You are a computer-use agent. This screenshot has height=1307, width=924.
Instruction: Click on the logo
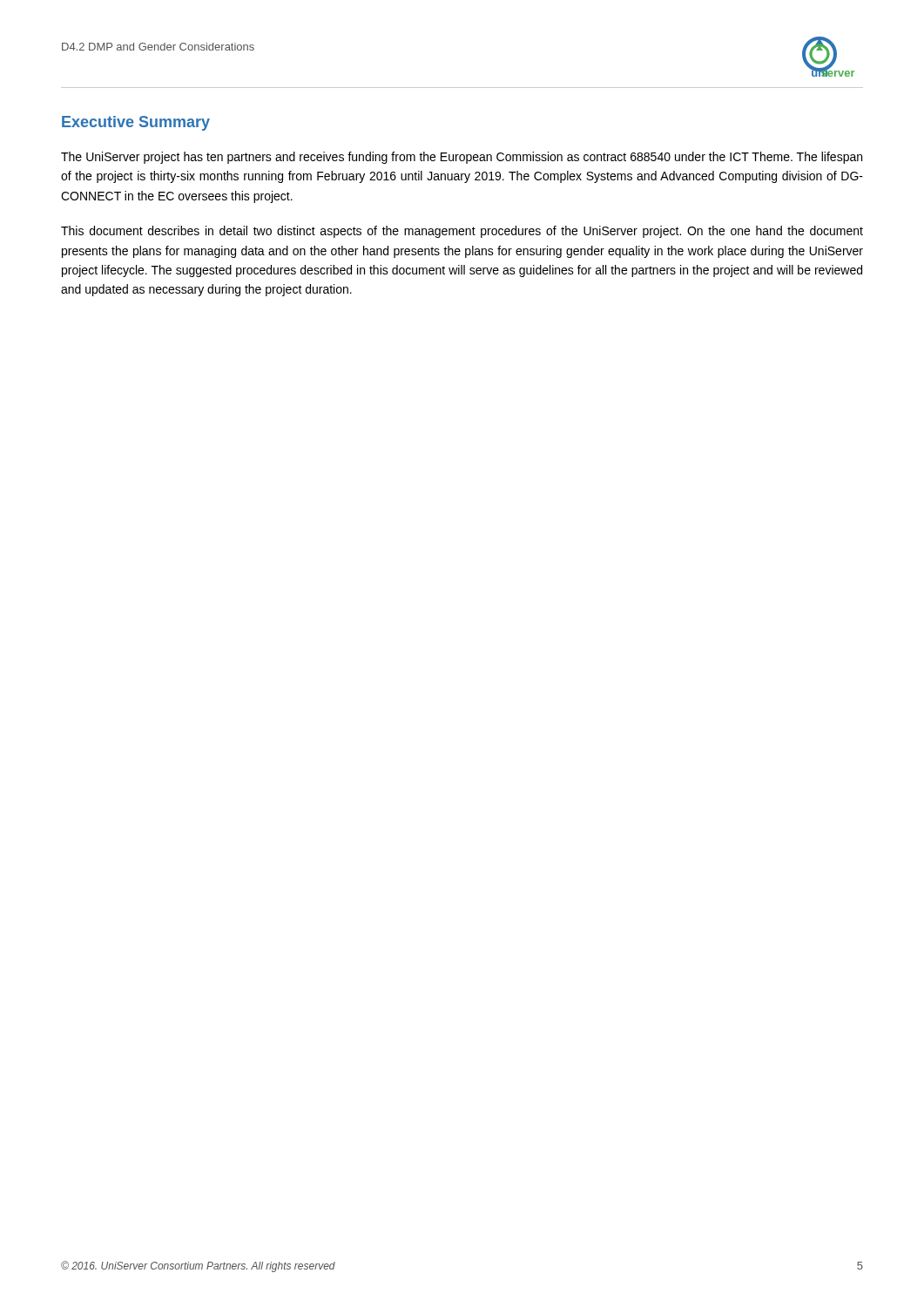(819, 60)
